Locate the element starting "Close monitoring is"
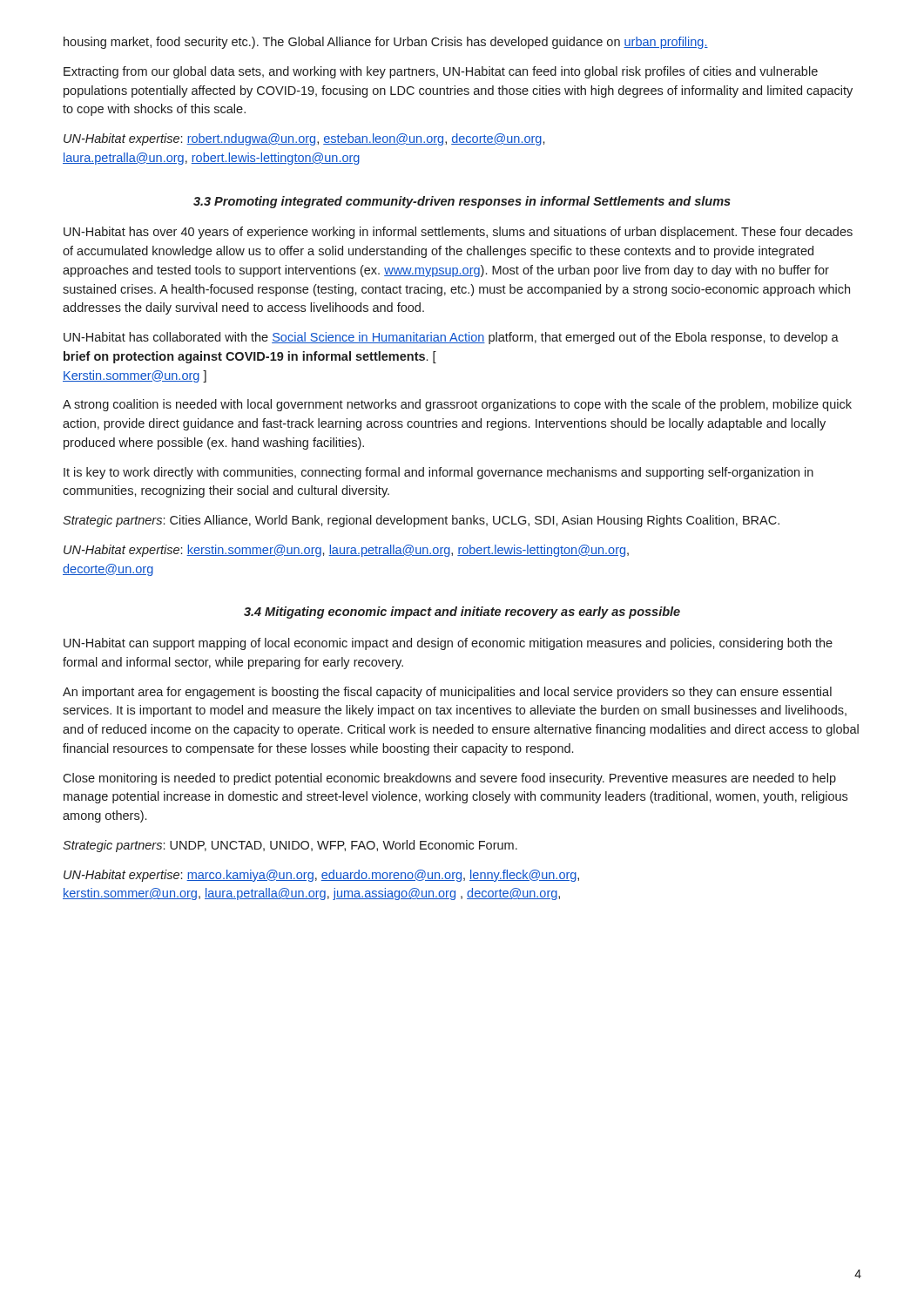The height and width of the screenshot is (1307, 924). (462, 797)
